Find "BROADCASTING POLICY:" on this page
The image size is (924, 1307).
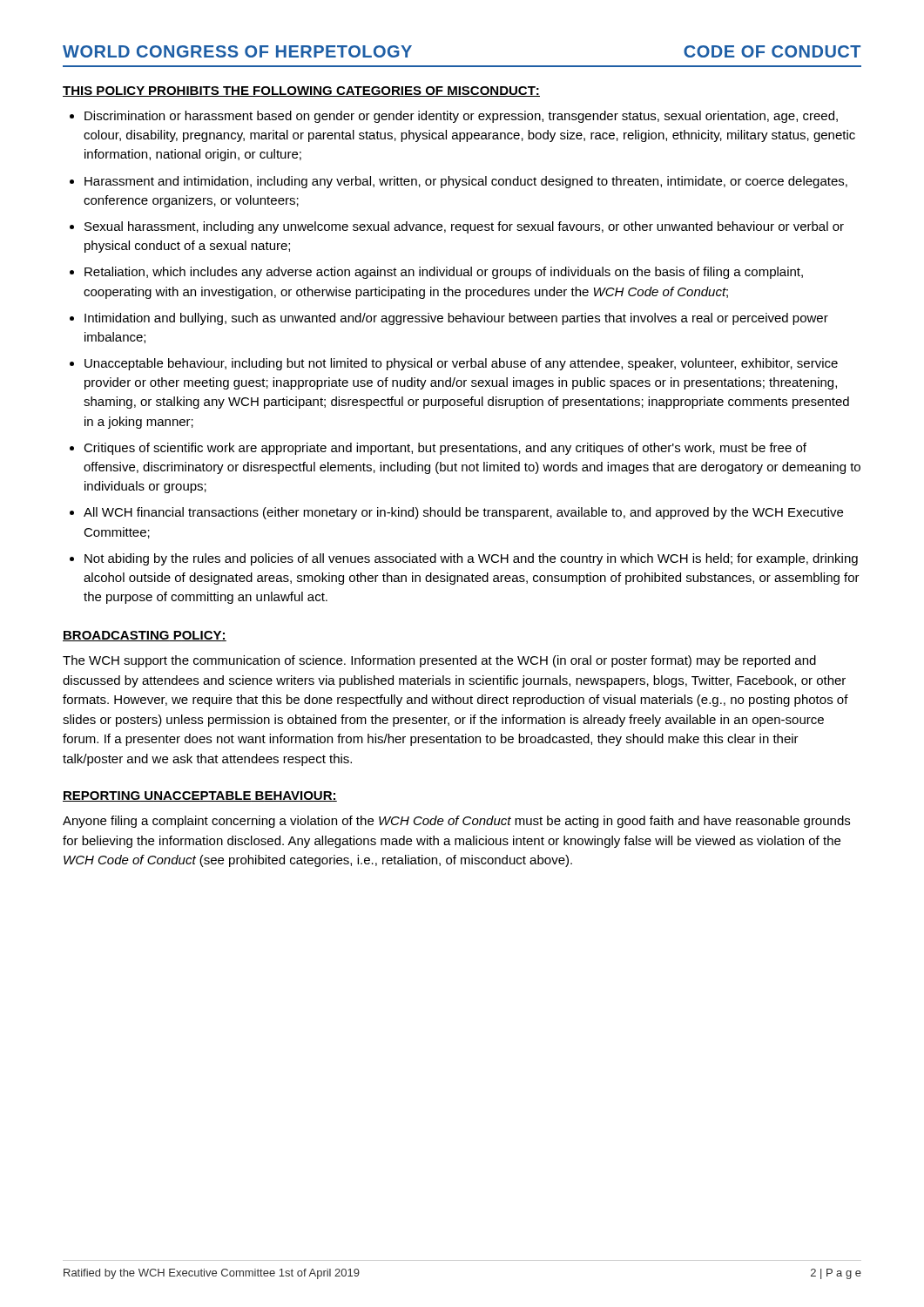pyautogui.click(x=144, y=635)
